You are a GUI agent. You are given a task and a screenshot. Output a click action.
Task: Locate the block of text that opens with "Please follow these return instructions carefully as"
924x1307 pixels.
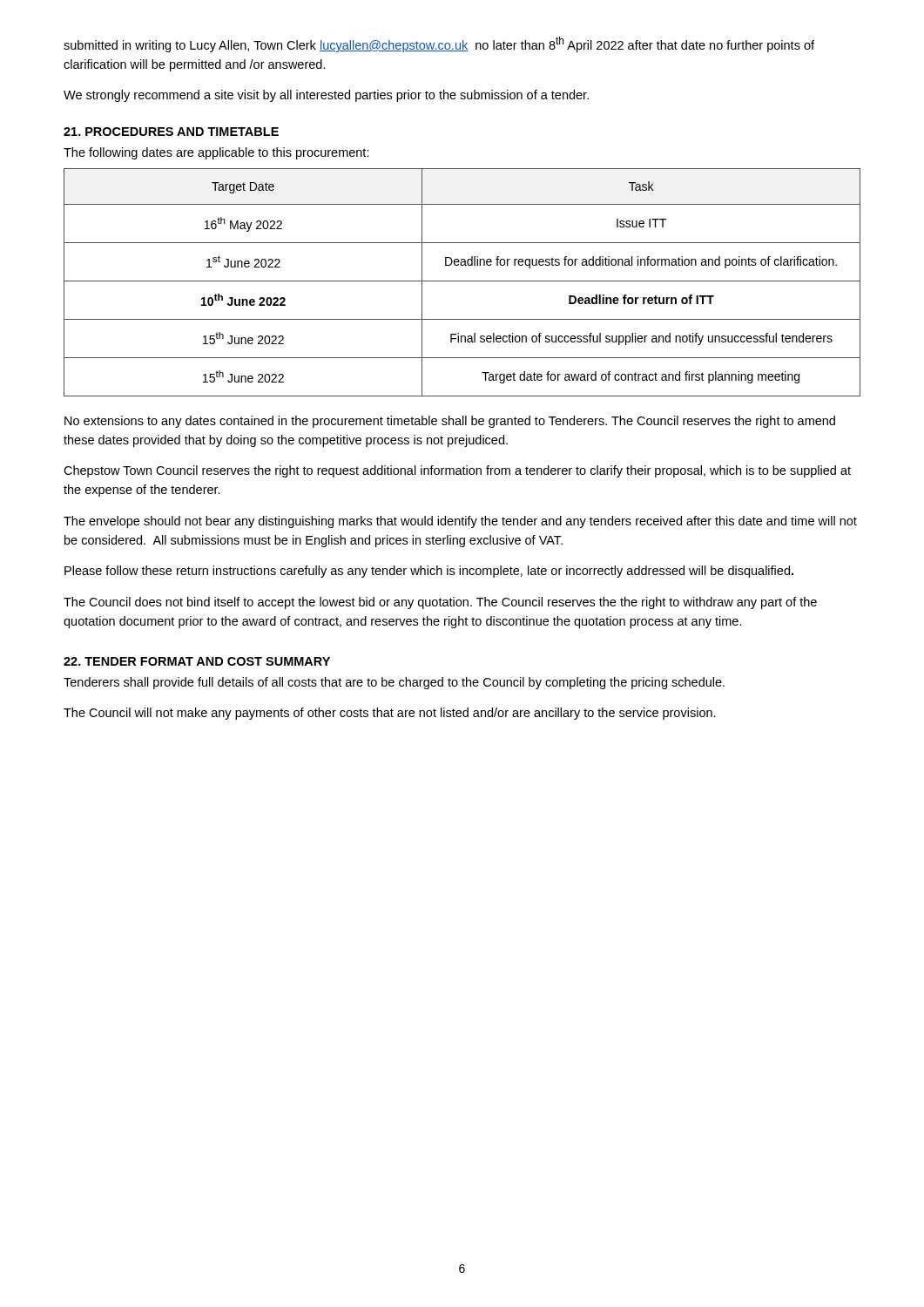tap(429, 571)
